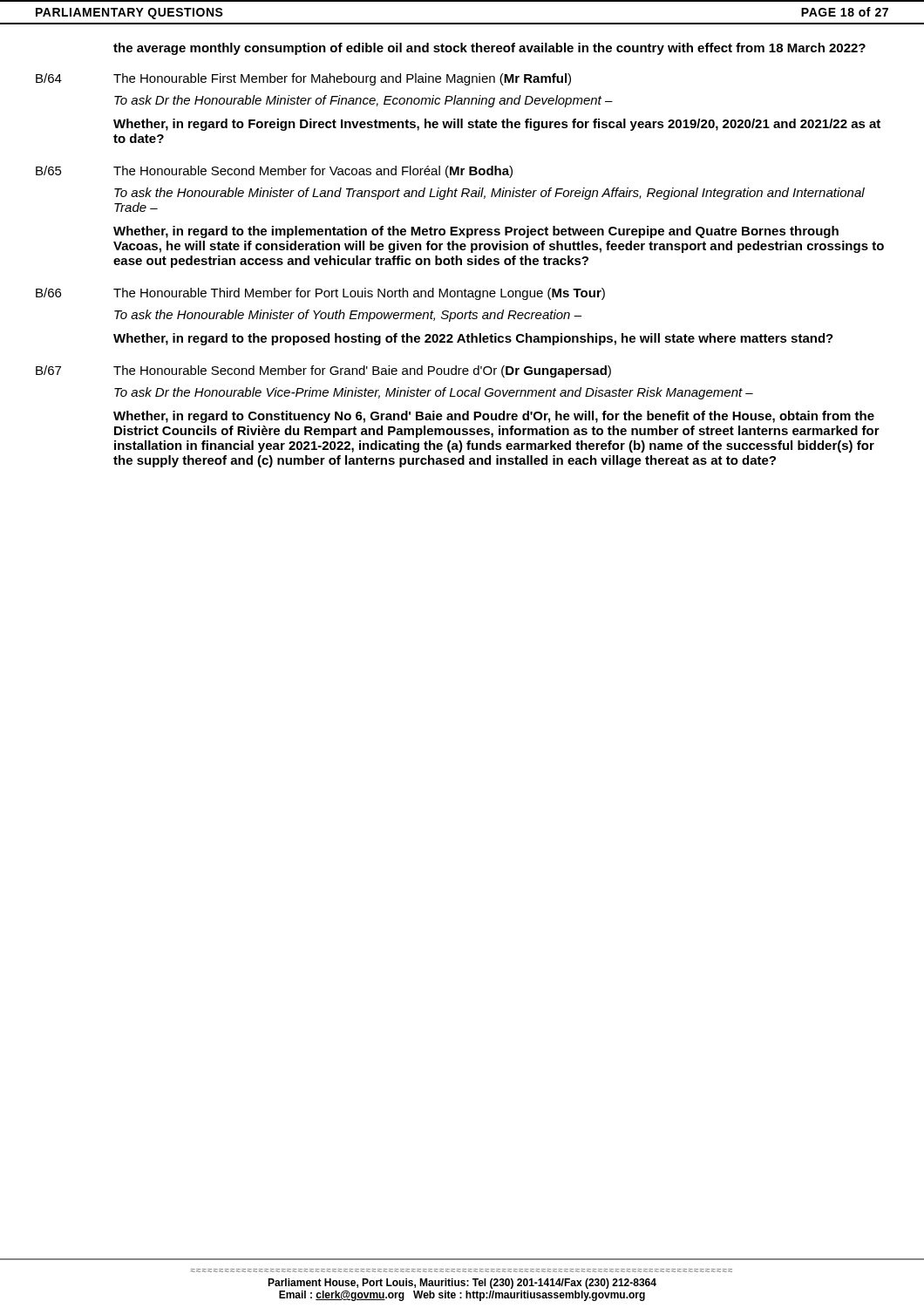
Task: Where is the passage that starts "B/65 The Honourable Second Member for"?
Action: (274, 172)
